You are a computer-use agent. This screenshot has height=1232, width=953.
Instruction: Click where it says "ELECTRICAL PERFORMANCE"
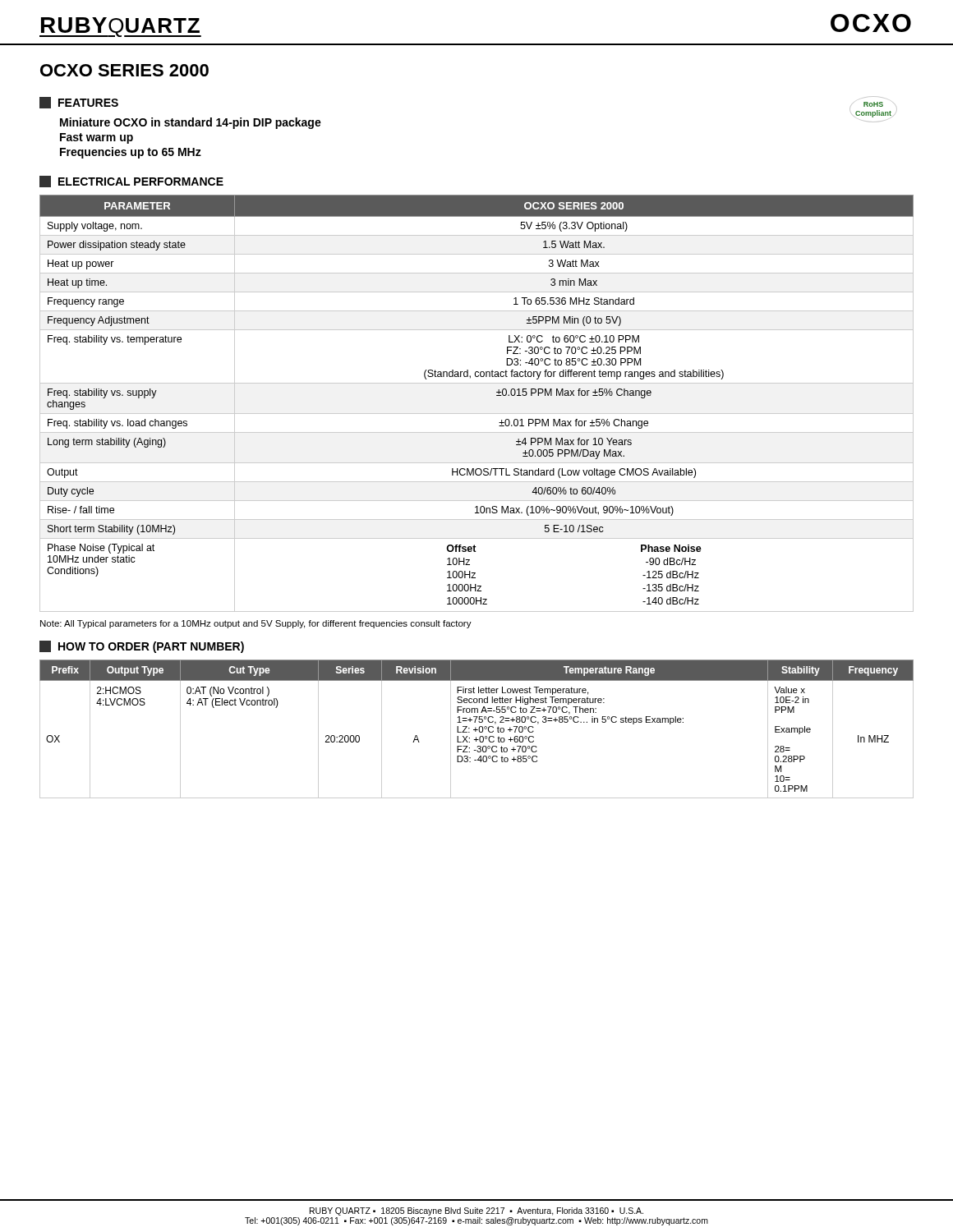(x=131, y=182)
